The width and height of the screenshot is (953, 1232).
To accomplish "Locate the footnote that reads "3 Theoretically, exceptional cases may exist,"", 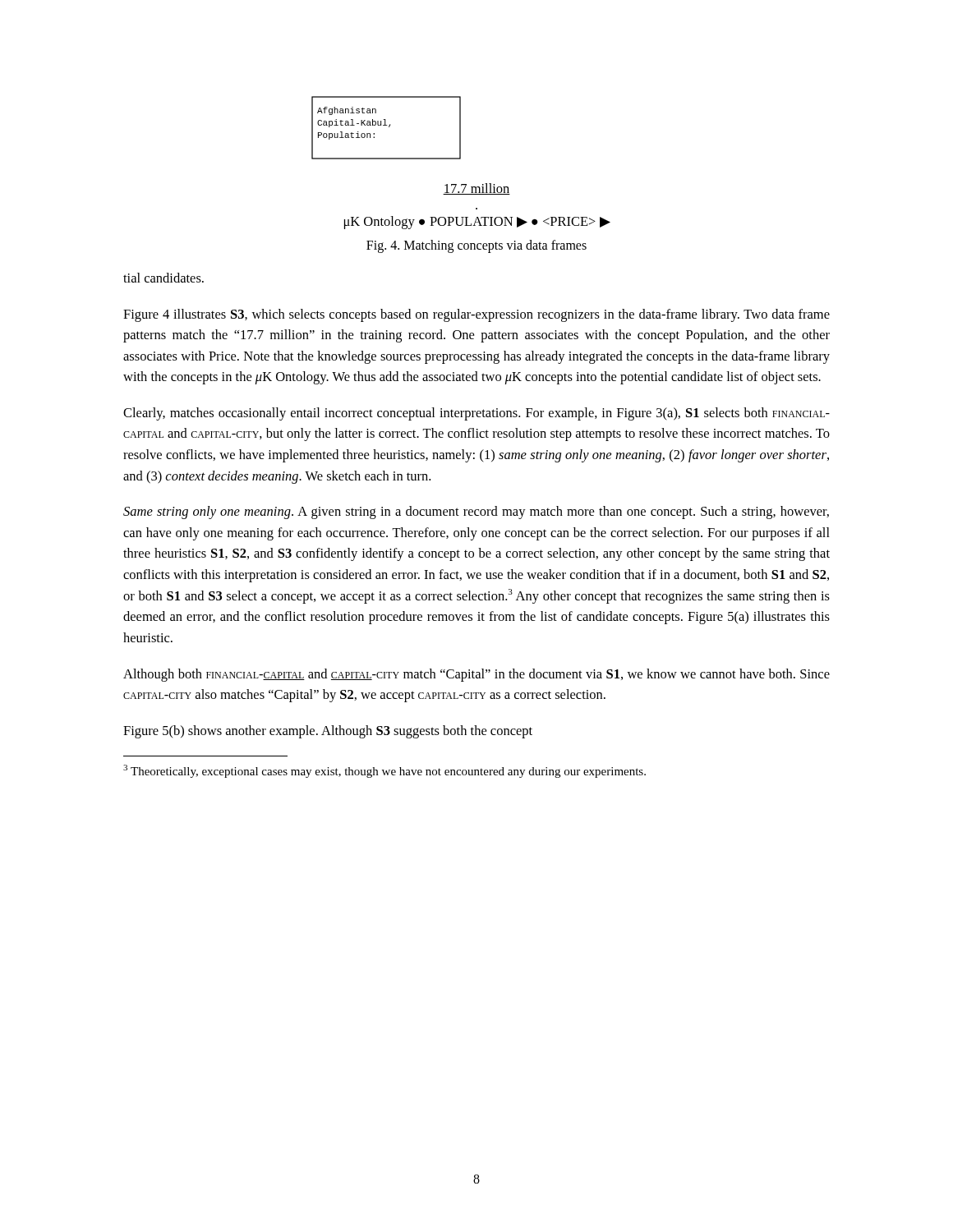I will tap(385, 770).
